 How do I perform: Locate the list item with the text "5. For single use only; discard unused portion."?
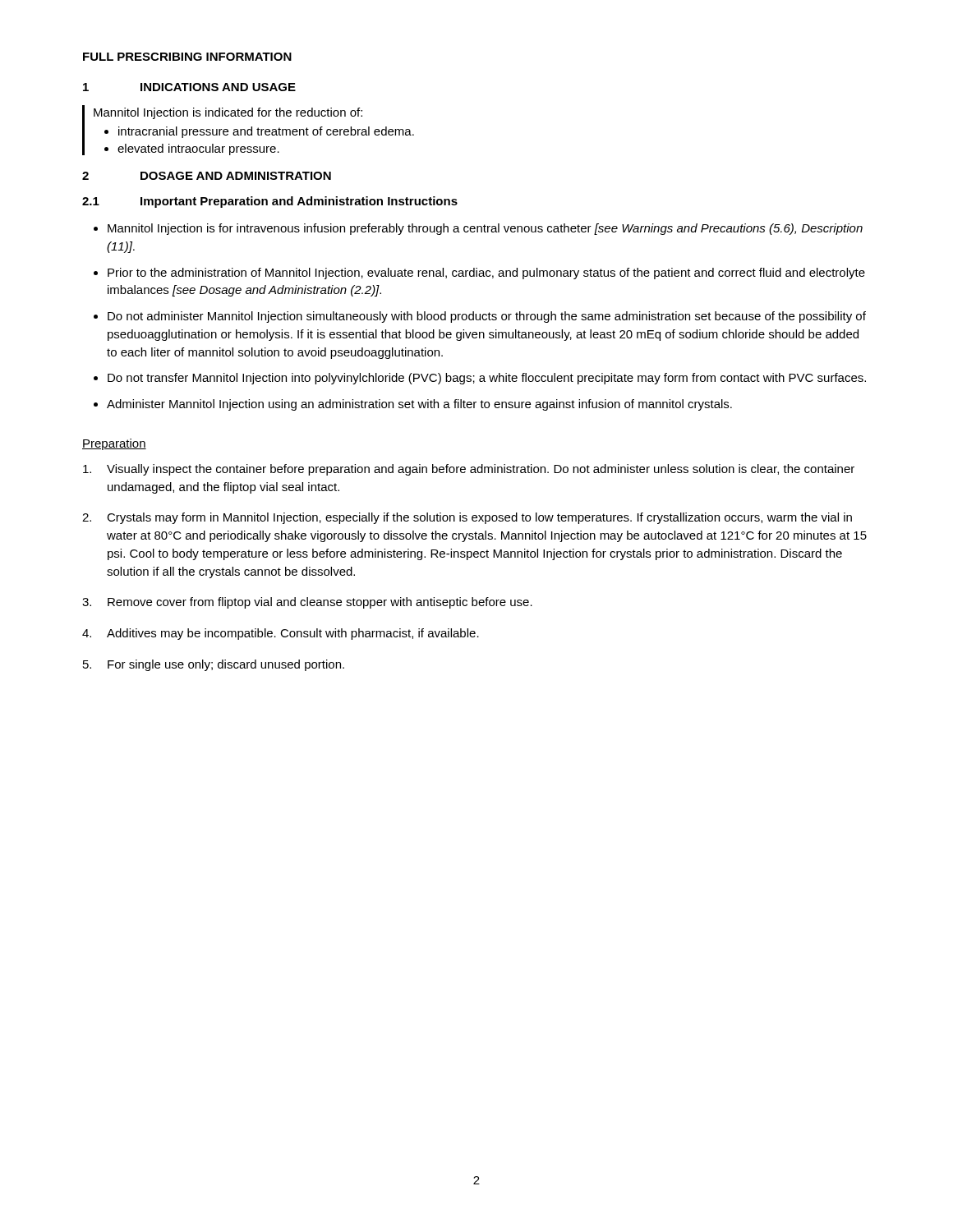214,665
